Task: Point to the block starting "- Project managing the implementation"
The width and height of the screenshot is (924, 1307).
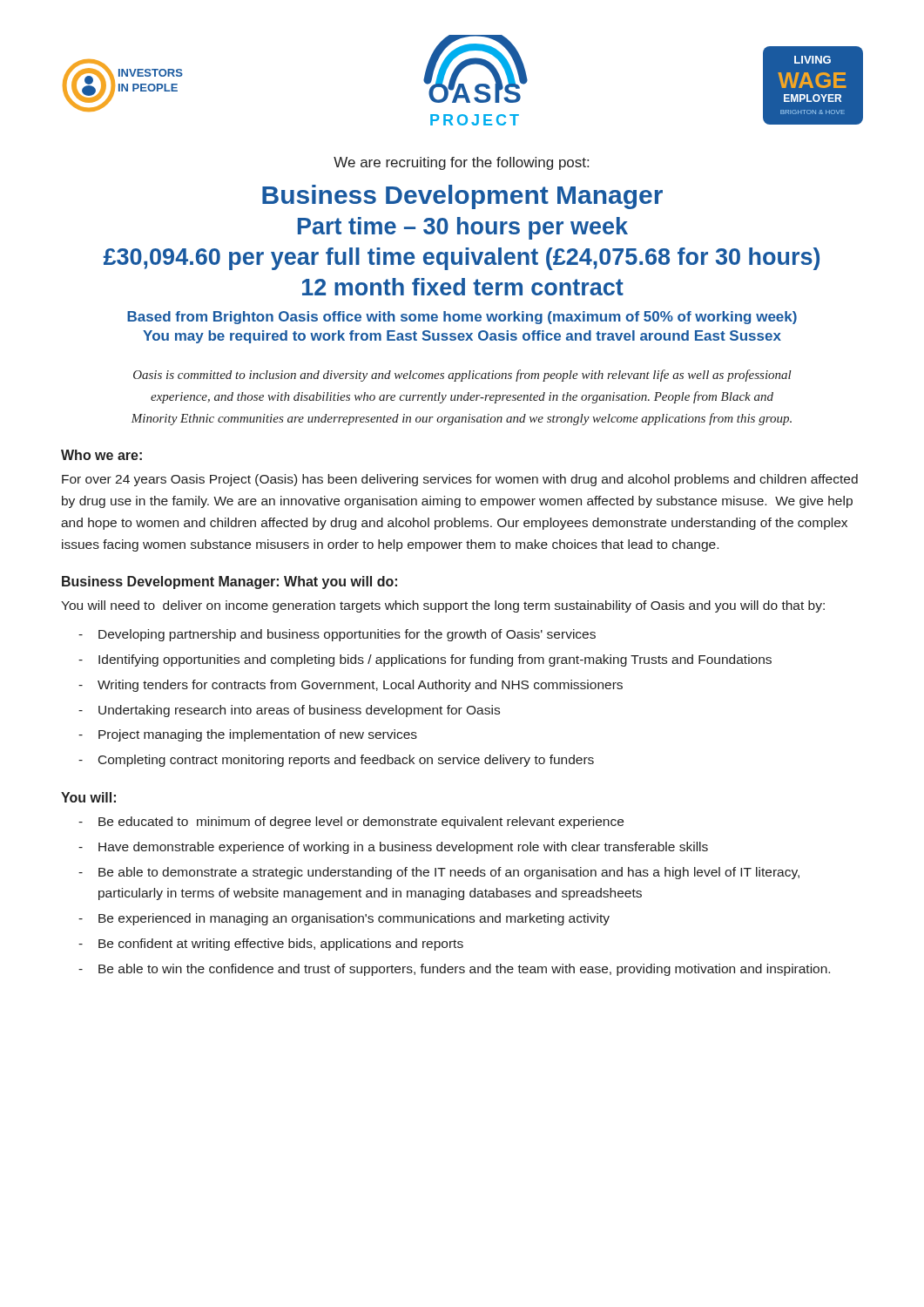Action: [x=248, y=735]
